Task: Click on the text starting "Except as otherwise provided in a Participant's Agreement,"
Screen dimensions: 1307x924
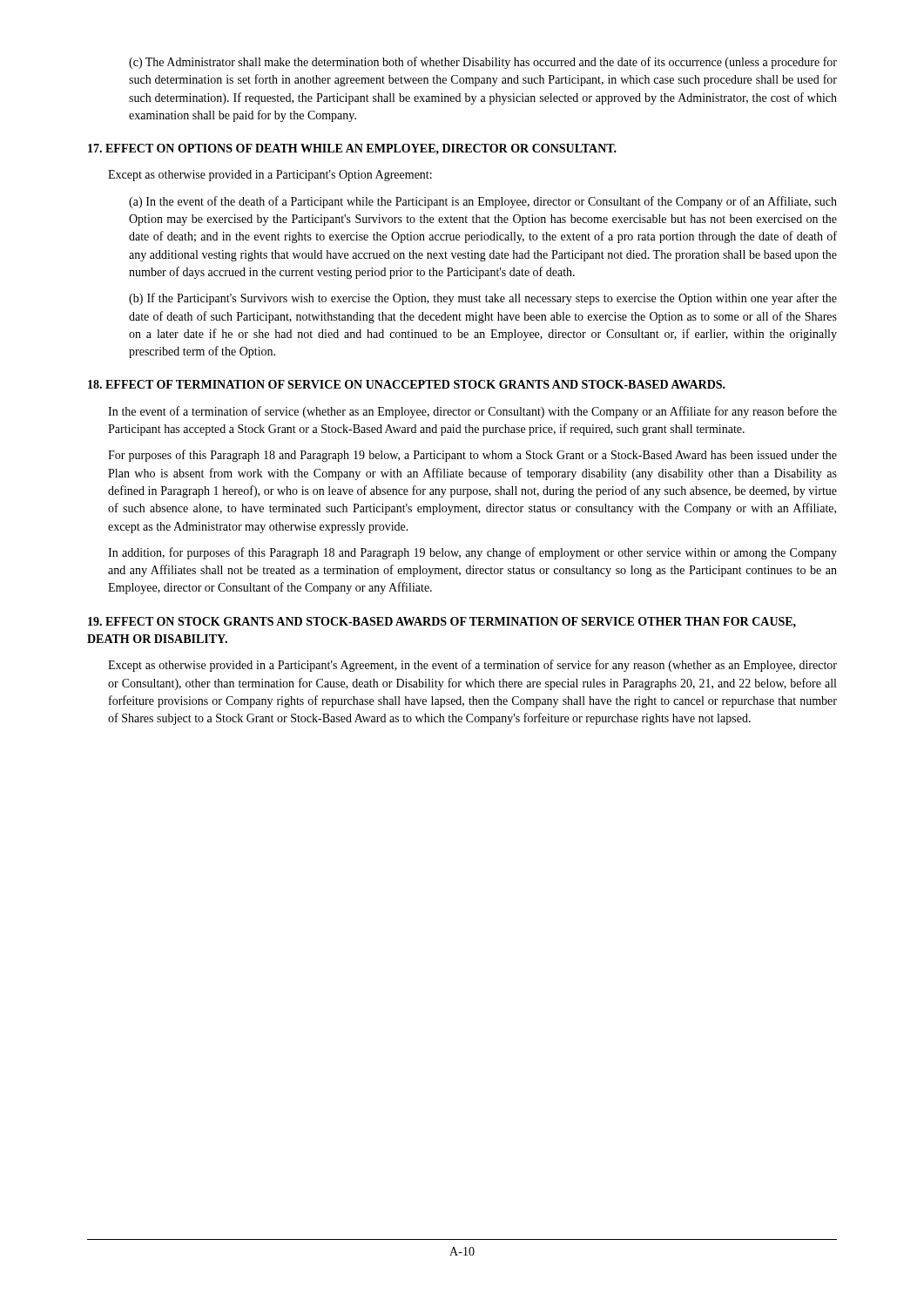Action: 472,693
